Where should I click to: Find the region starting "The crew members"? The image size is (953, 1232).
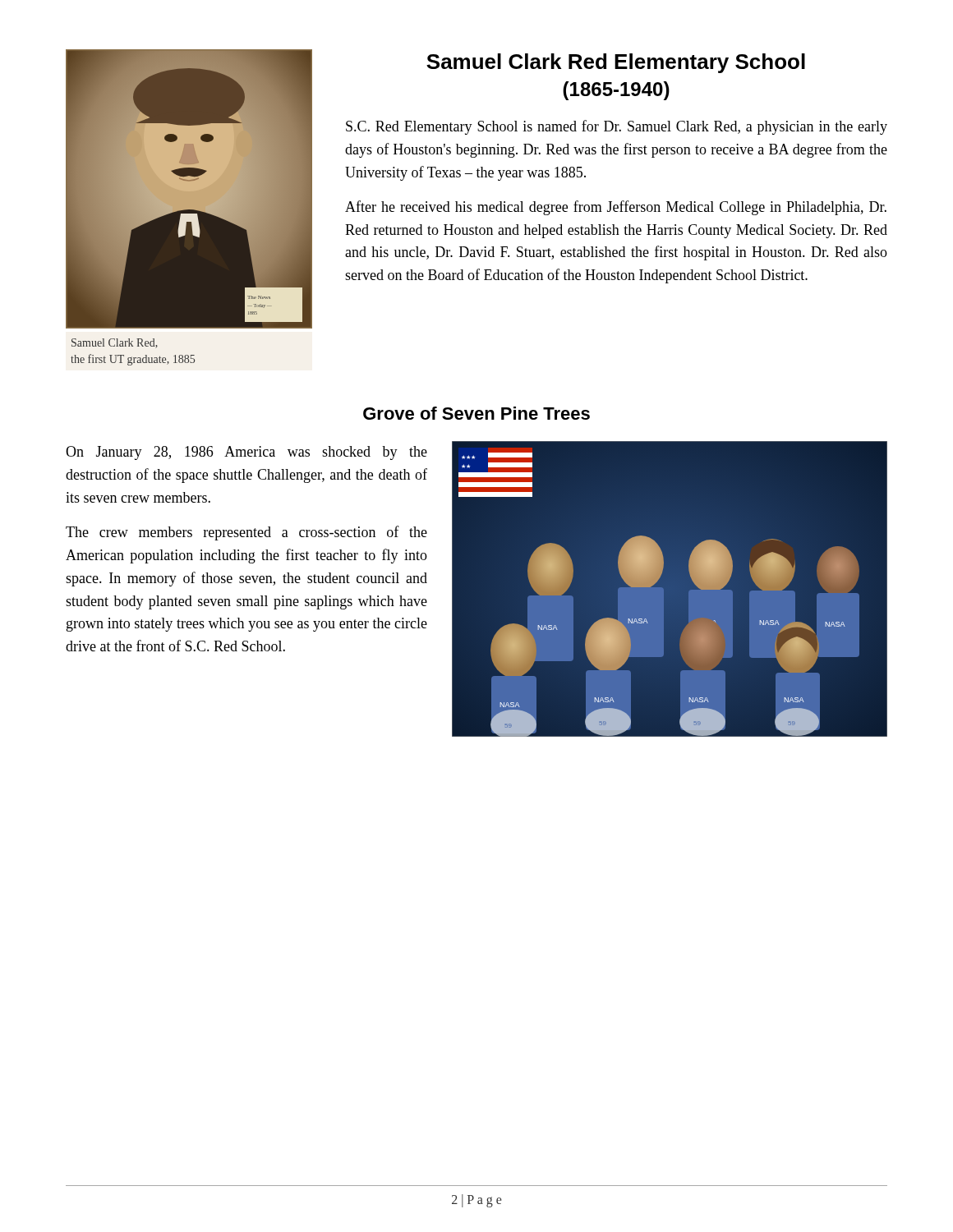[x=246, y=589]
